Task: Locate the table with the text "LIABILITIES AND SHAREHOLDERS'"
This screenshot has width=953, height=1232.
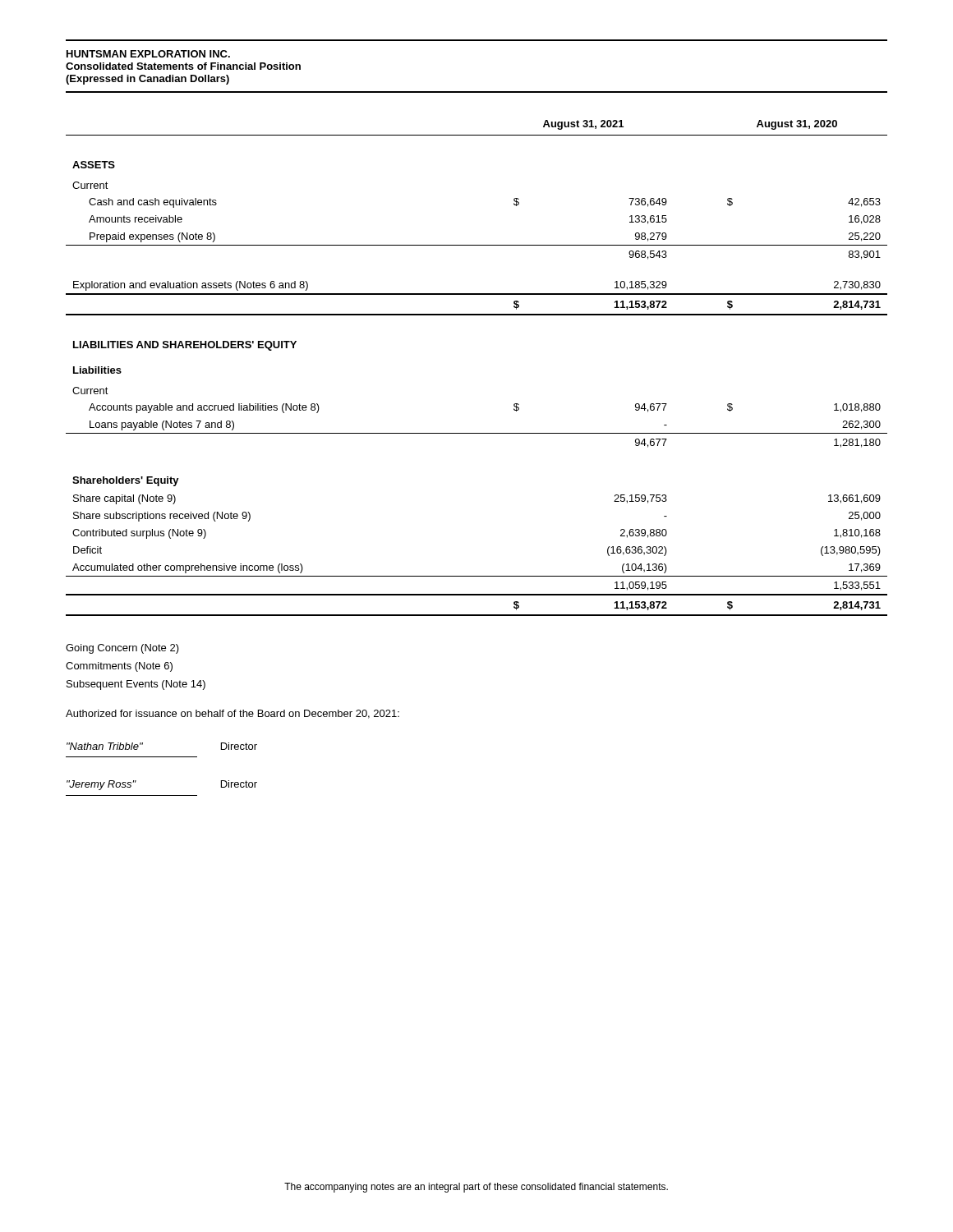Action: point(476,364)
